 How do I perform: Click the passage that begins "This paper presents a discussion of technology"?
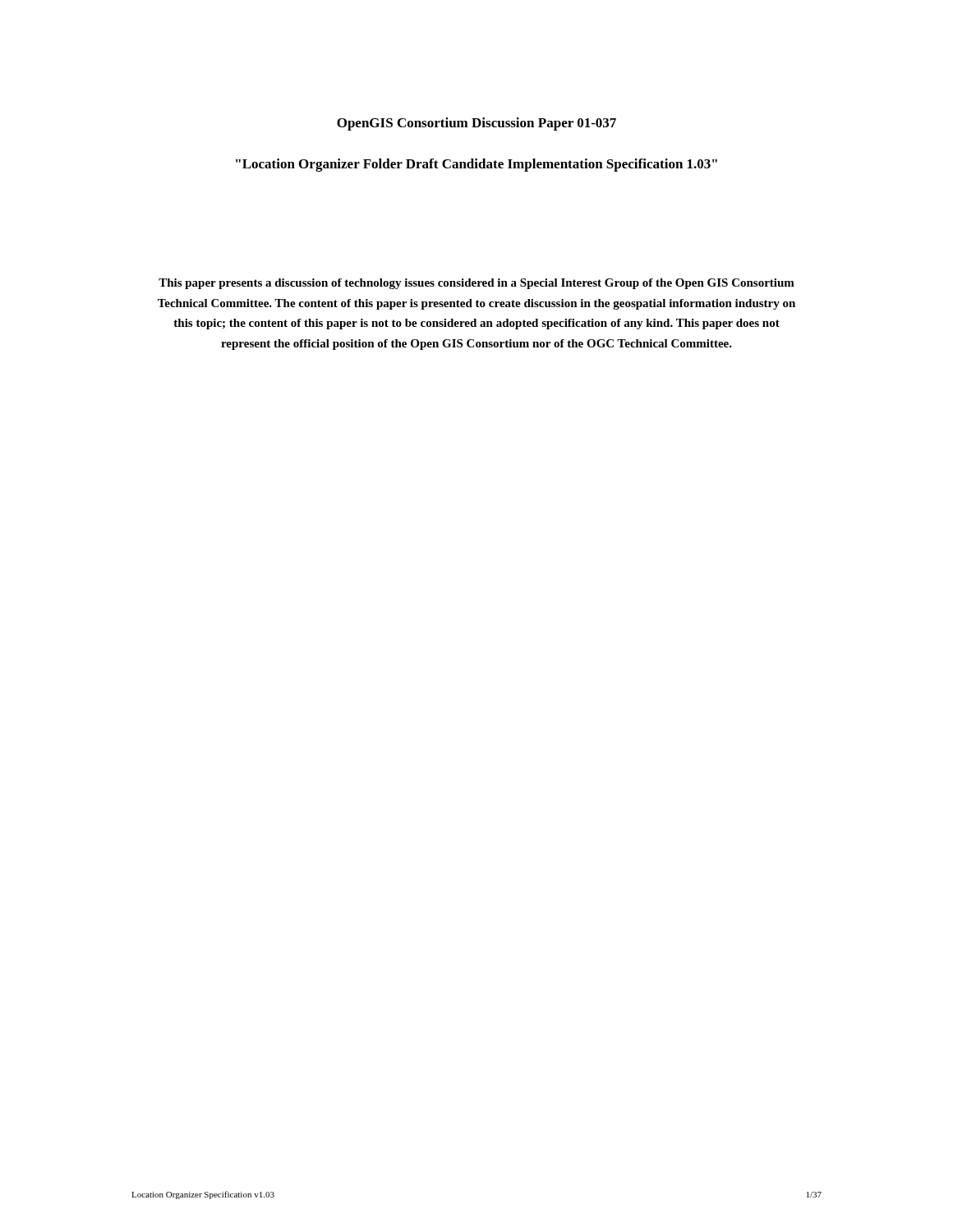point(476,313)
